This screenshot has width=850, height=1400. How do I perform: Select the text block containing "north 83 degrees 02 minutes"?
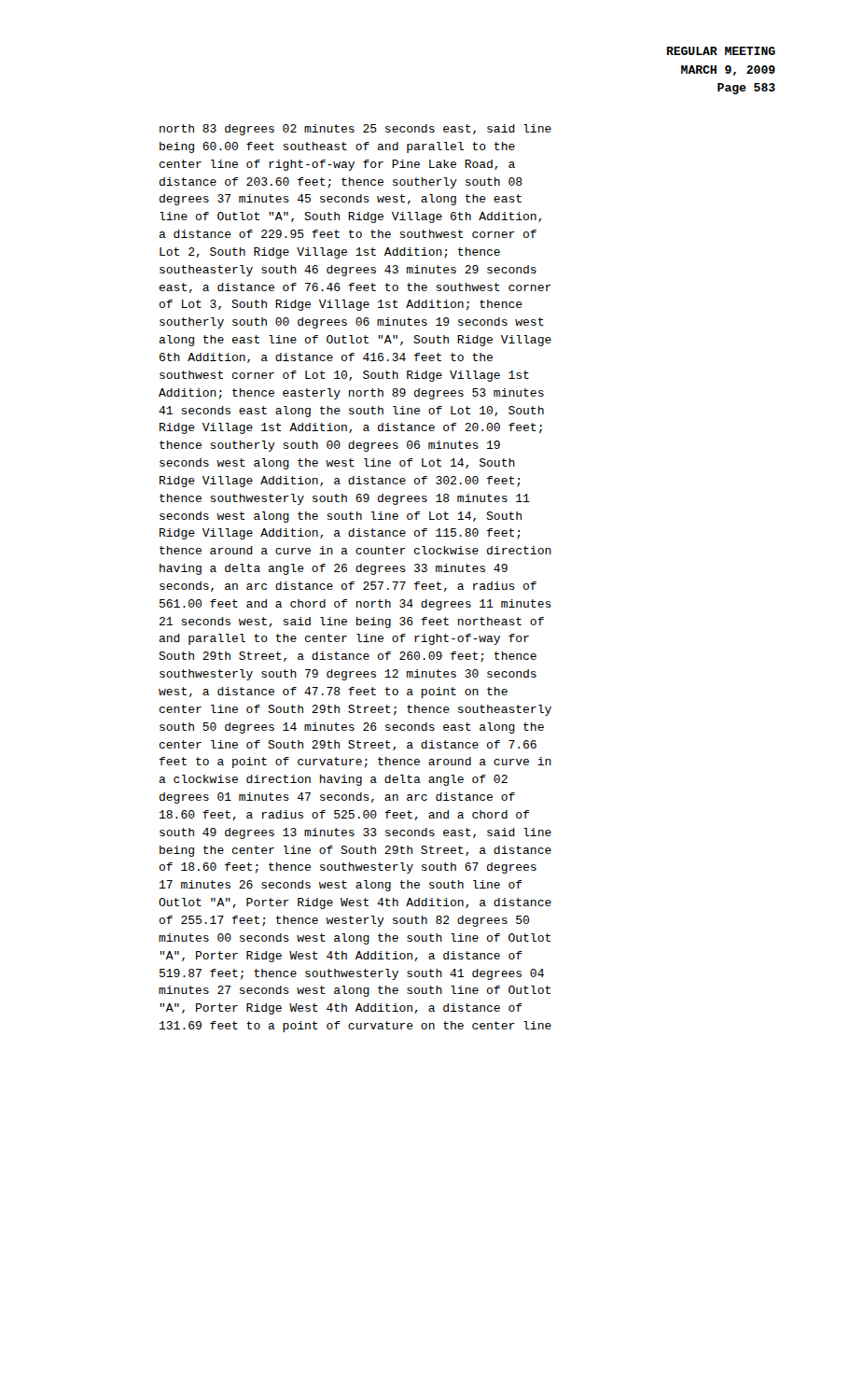tap(355, 578)
